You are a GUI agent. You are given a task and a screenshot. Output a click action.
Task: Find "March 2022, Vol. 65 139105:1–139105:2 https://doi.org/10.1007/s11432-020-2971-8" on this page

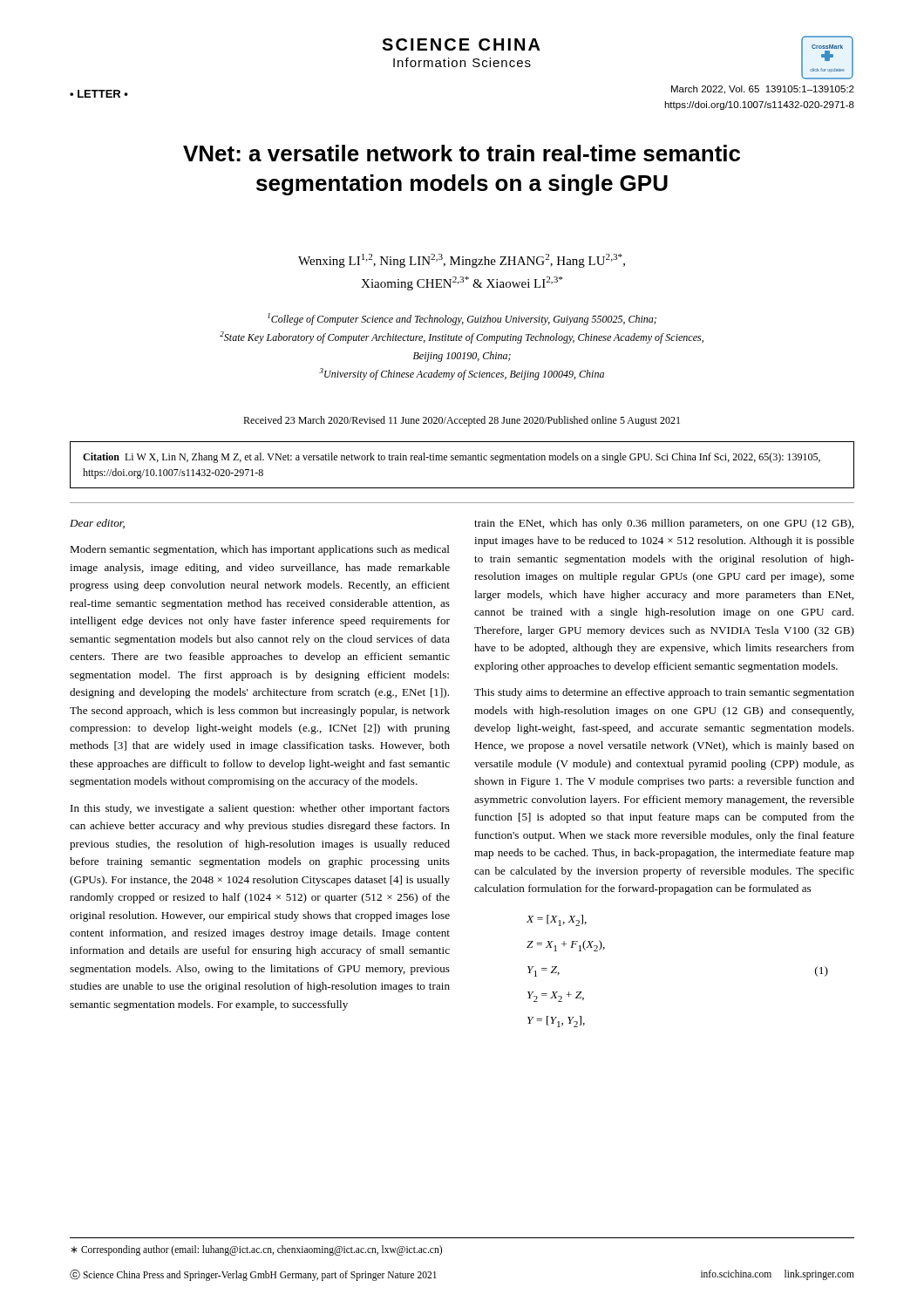[759, 97]
